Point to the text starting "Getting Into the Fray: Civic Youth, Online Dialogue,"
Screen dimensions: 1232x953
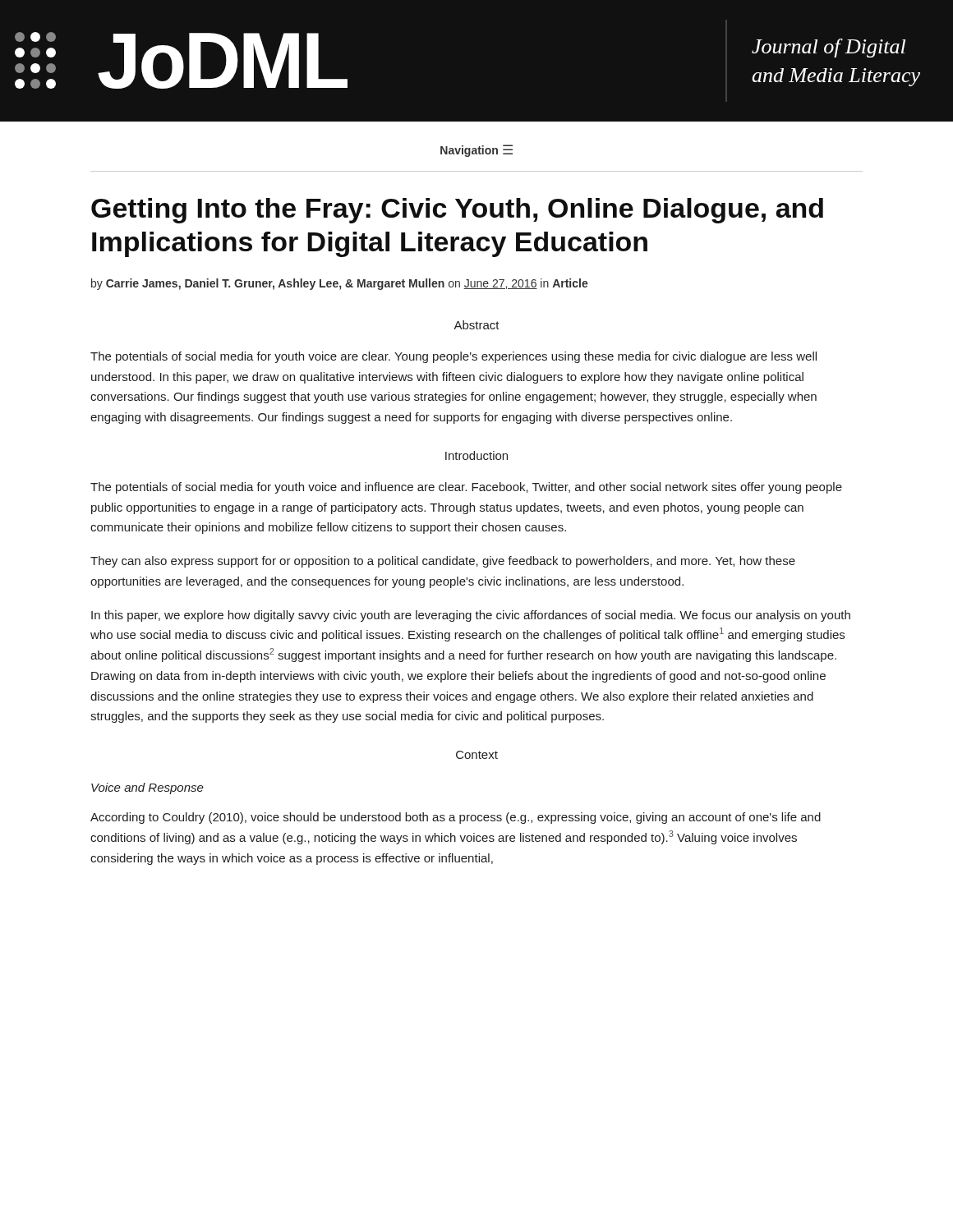[x=458, y=224]
